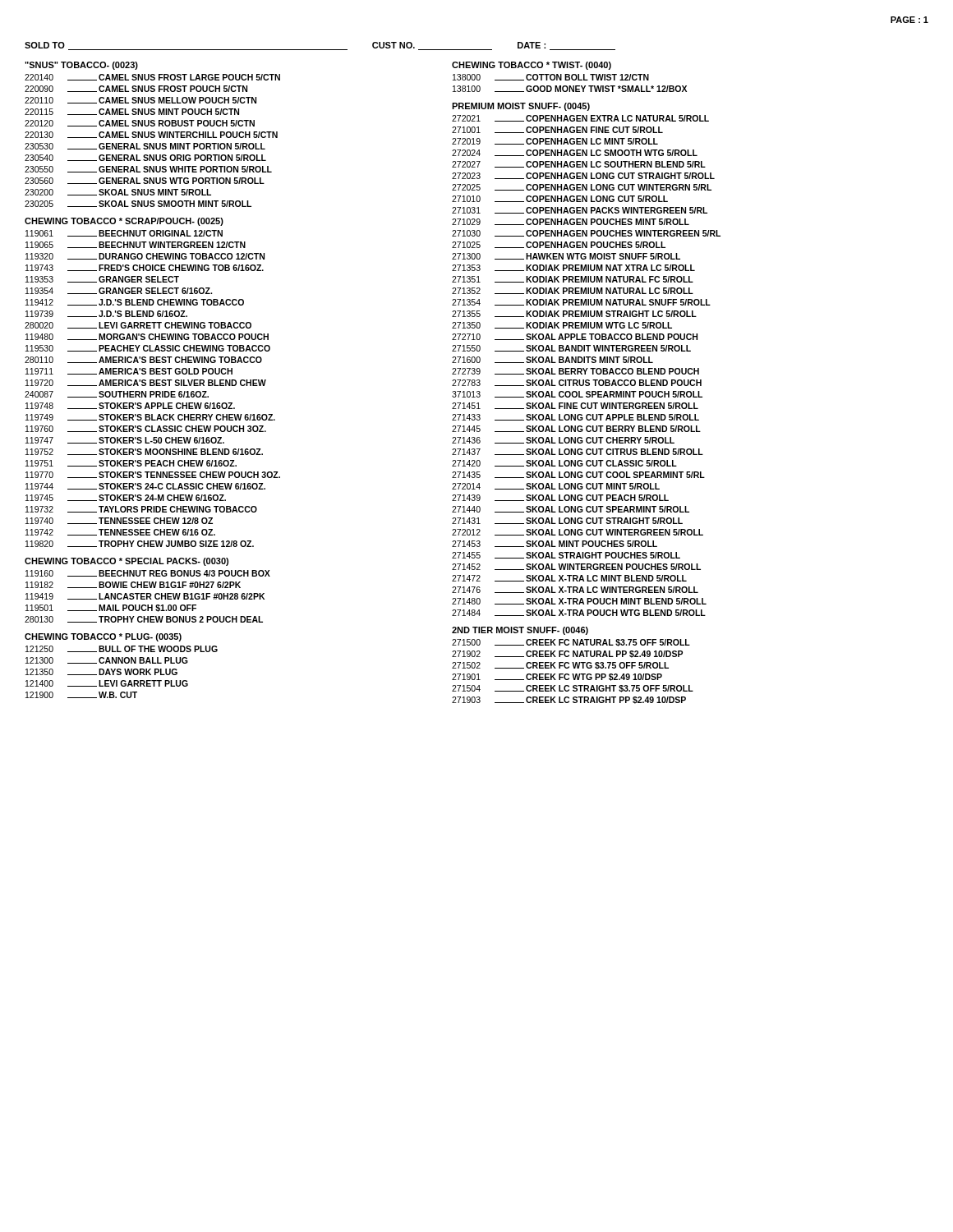
Task: Locate the list item with the text "271445SKOAL LONG CUT BERRY BLEND 5/ROLL"
Action: point(576,428)
